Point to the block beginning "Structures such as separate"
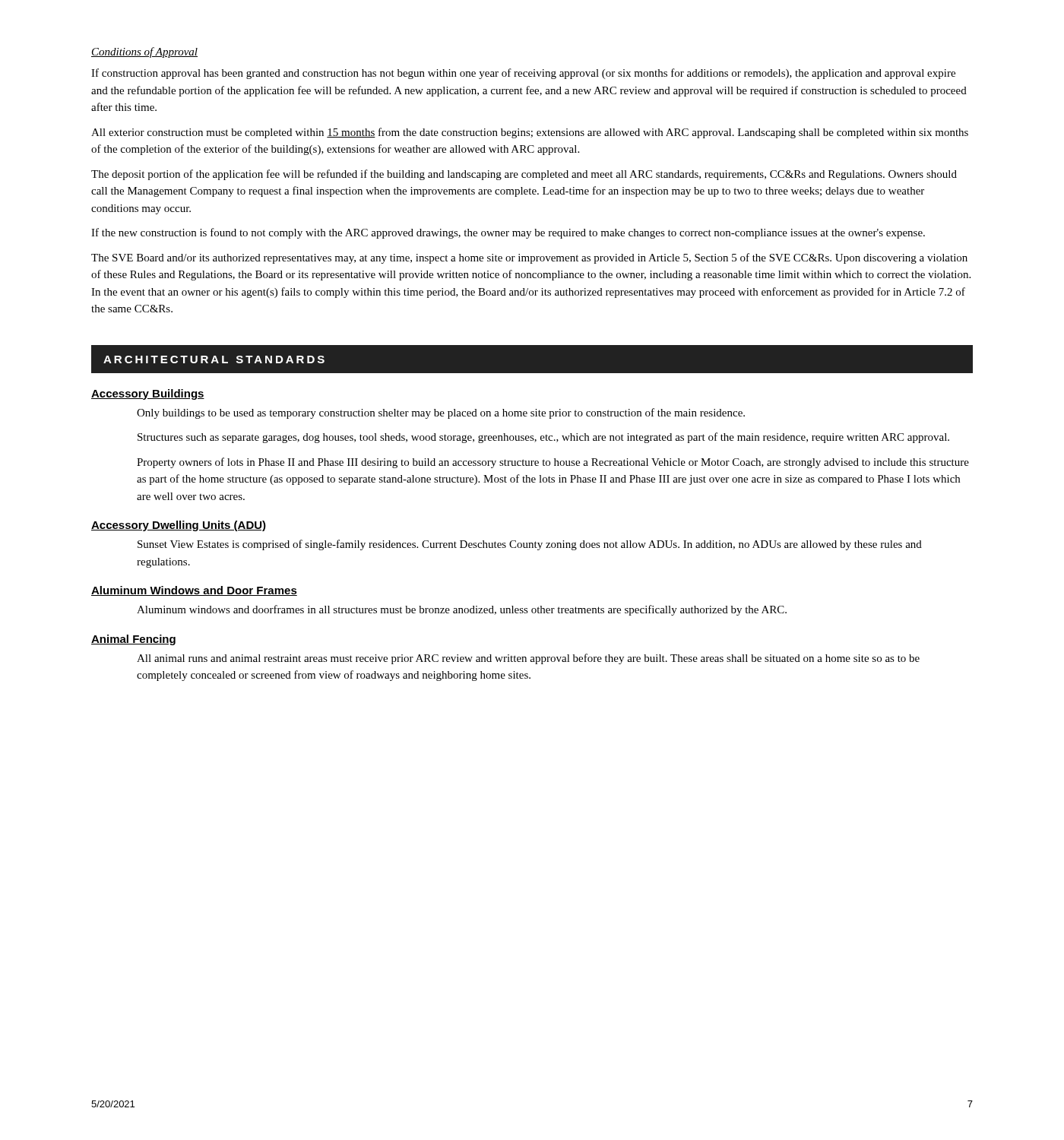The width and height of the screenshot is (1064, 1140). [x=555, y=437]
